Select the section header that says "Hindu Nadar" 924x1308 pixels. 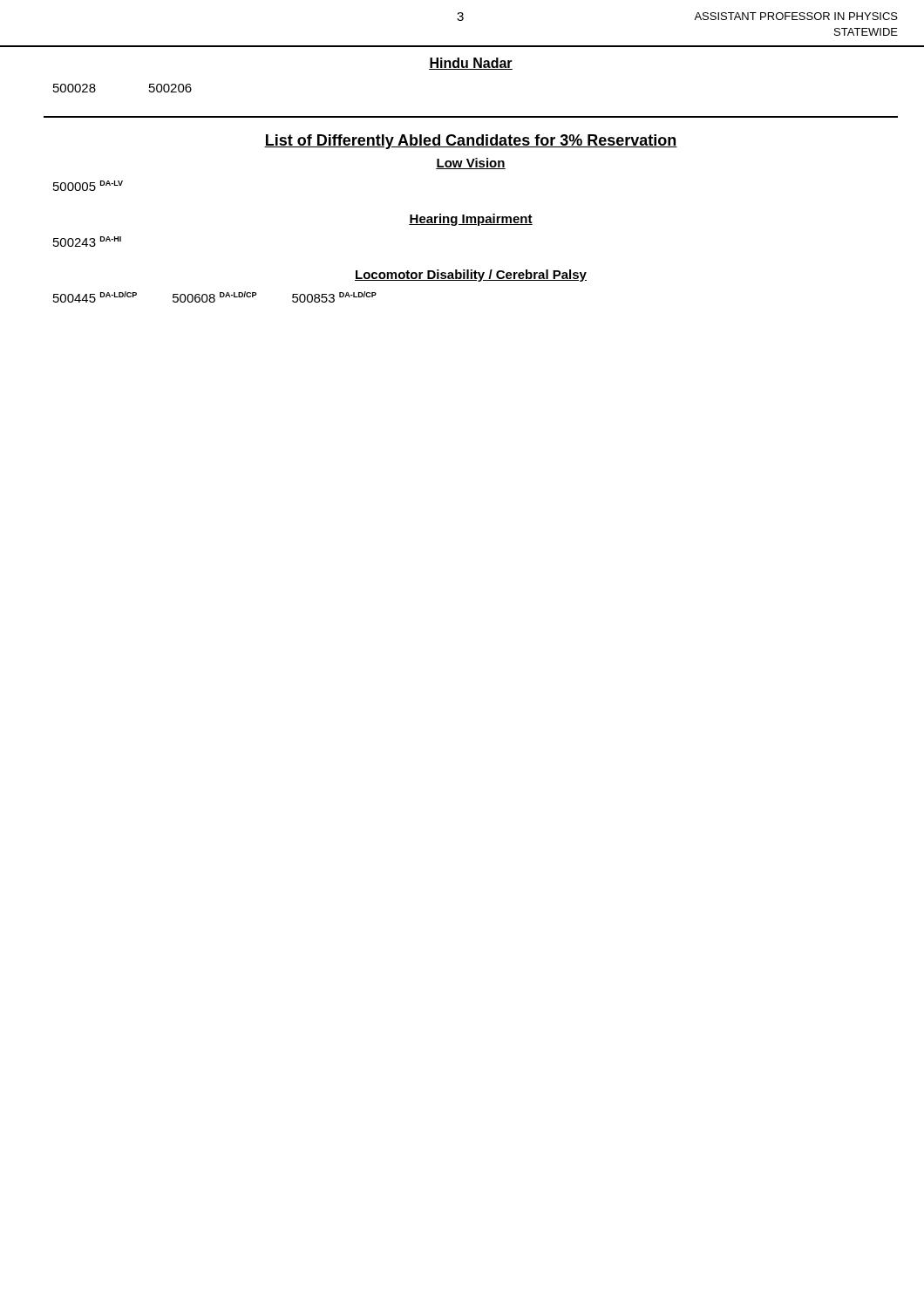coord(471,63)
